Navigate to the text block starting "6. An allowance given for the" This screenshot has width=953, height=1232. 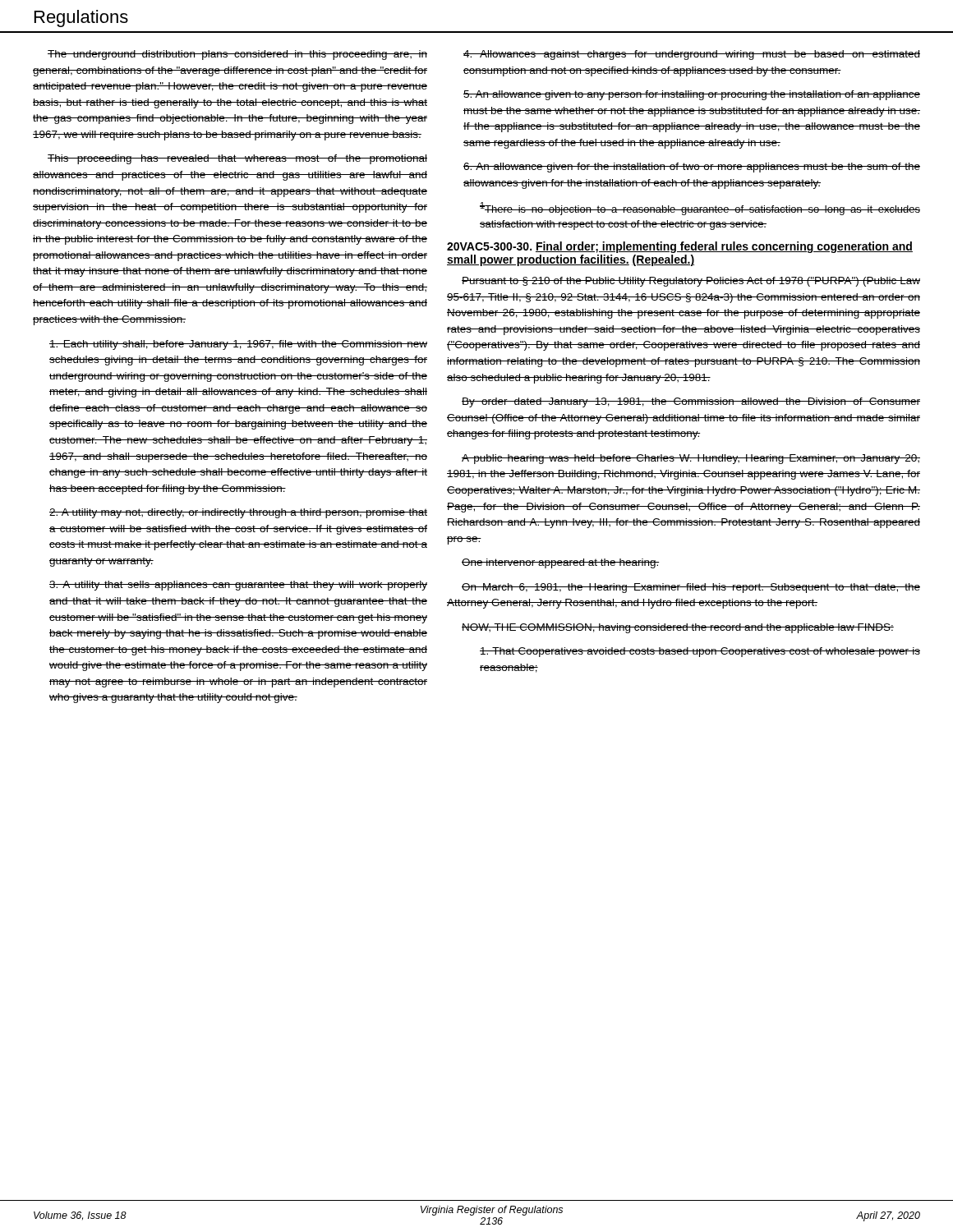(x=692, y=175)
